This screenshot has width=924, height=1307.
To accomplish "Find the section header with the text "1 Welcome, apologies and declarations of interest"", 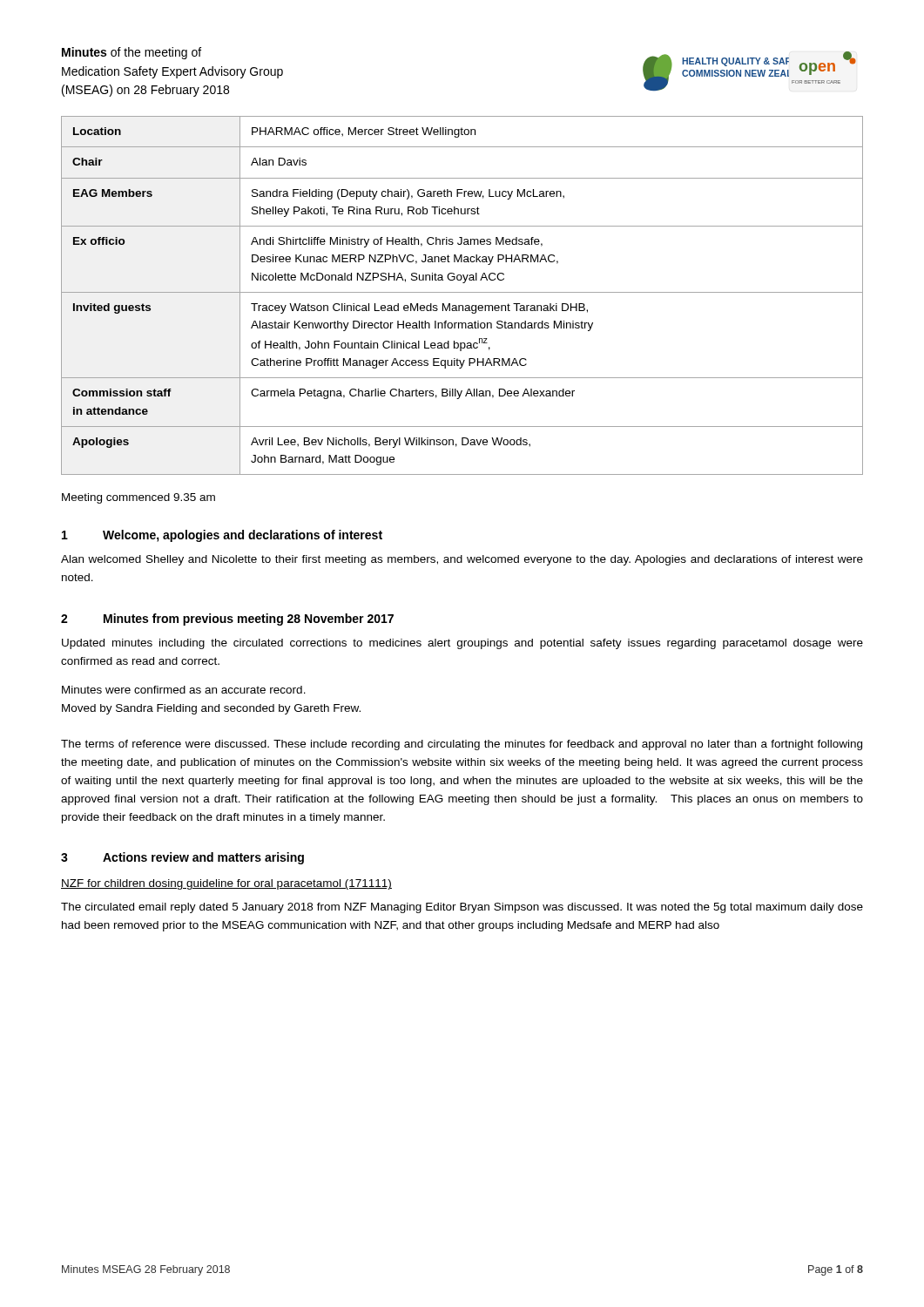I will (x=222, y=535).
